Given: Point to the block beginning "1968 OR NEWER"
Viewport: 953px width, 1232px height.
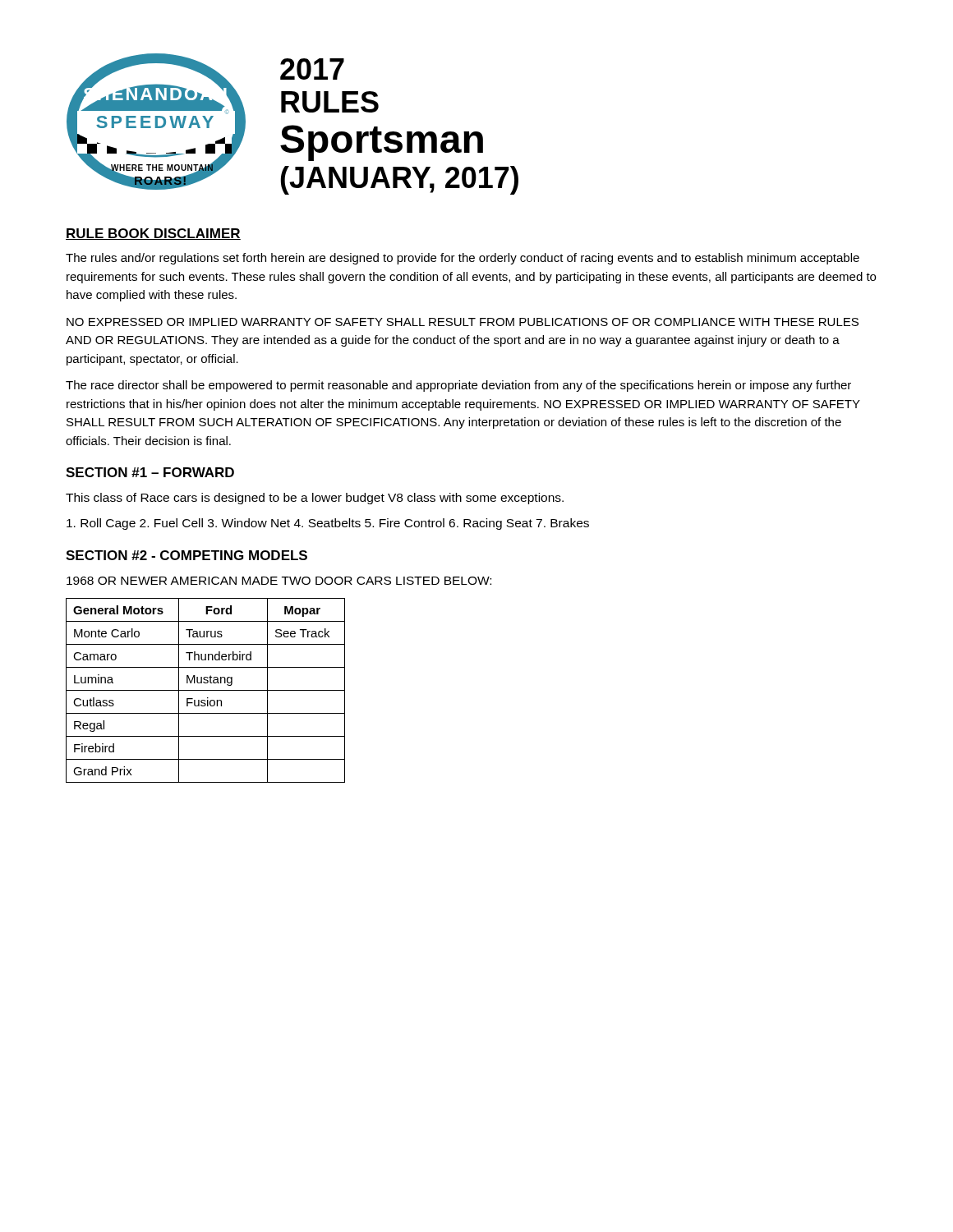Looking at the screenshot, I should (x=279, y=580).
